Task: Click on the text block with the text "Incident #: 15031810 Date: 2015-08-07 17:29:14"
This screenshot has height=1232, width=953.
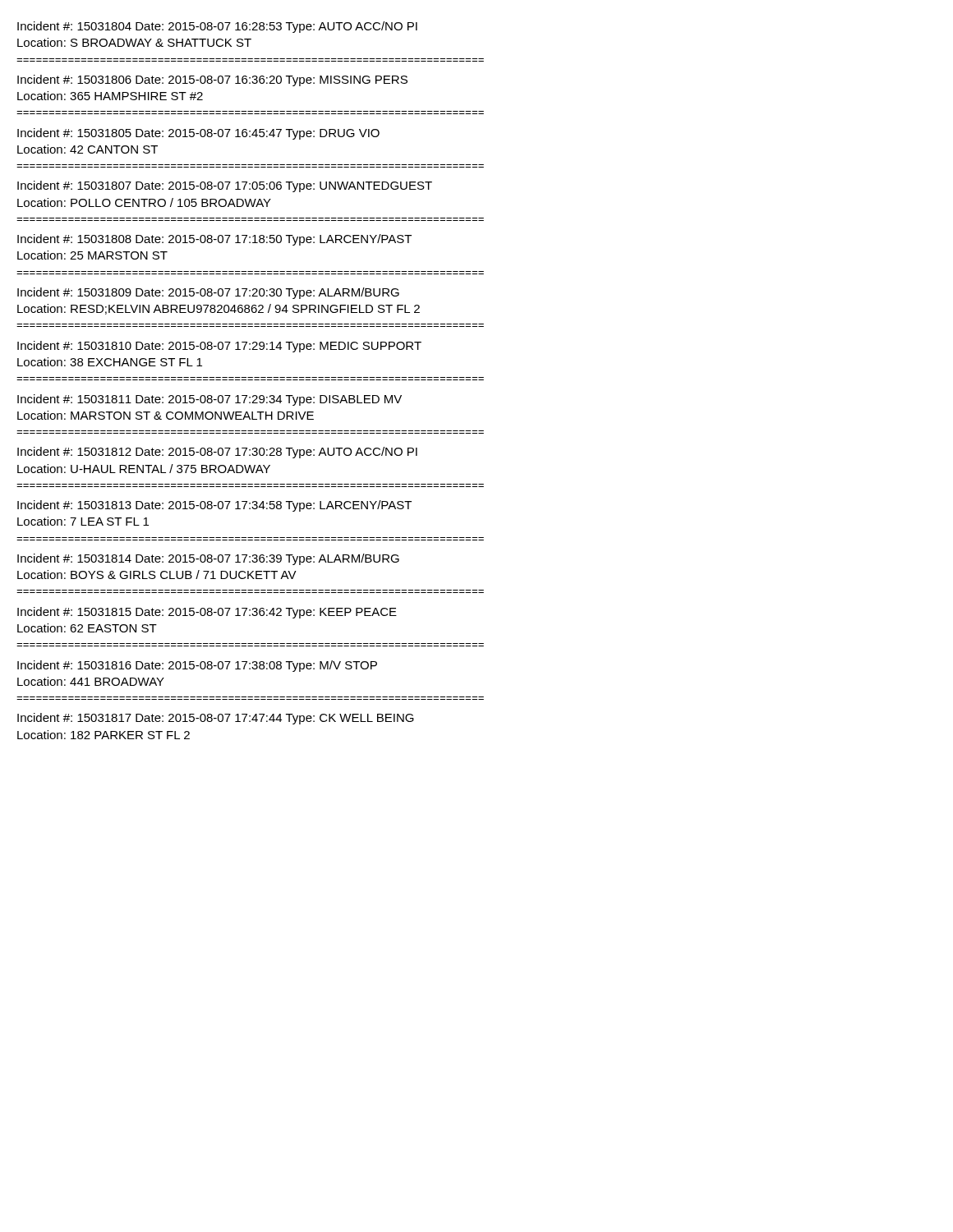Action: [x=219, y=347]
